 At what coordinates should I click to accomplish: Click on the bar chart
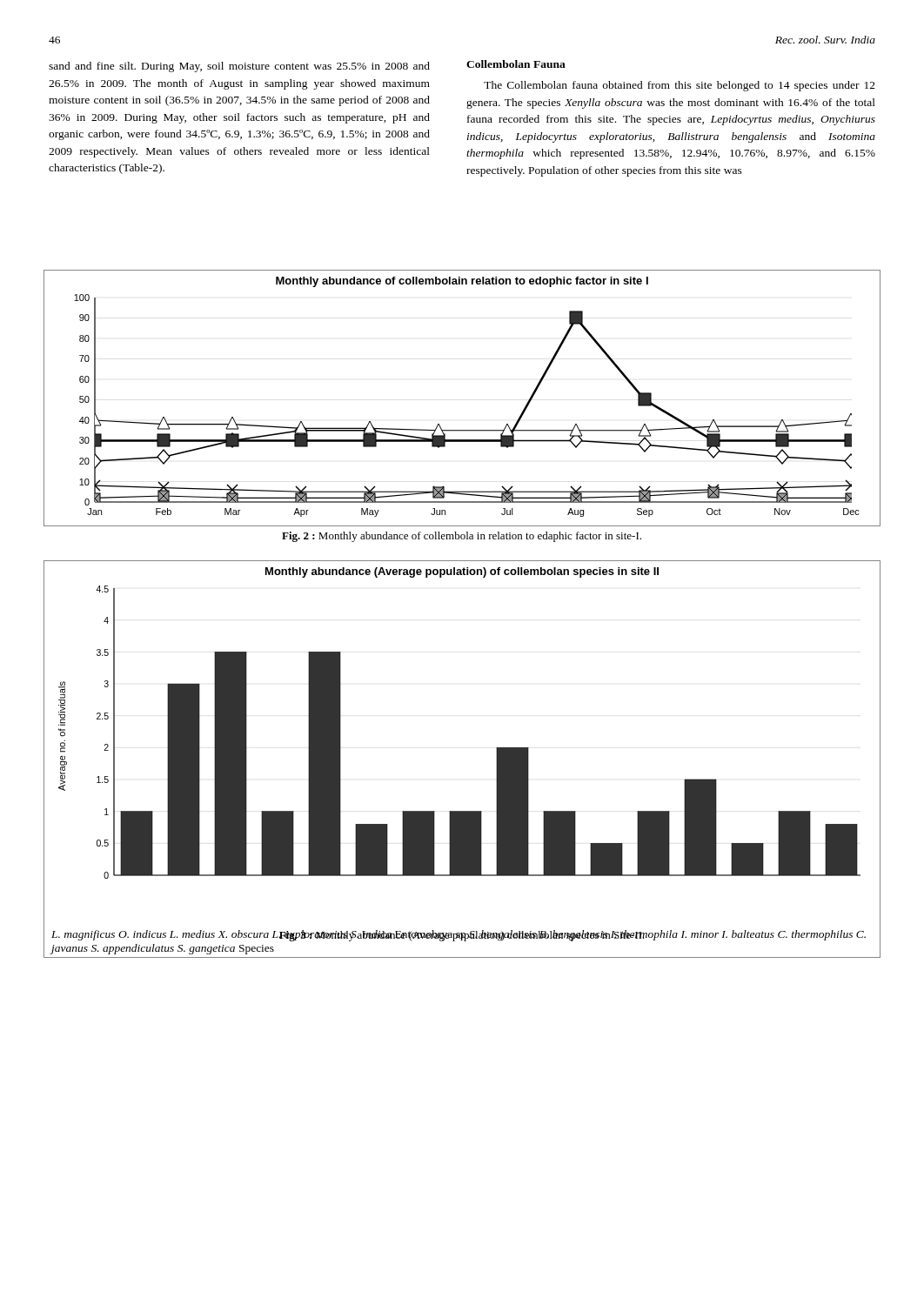(462, 759)
